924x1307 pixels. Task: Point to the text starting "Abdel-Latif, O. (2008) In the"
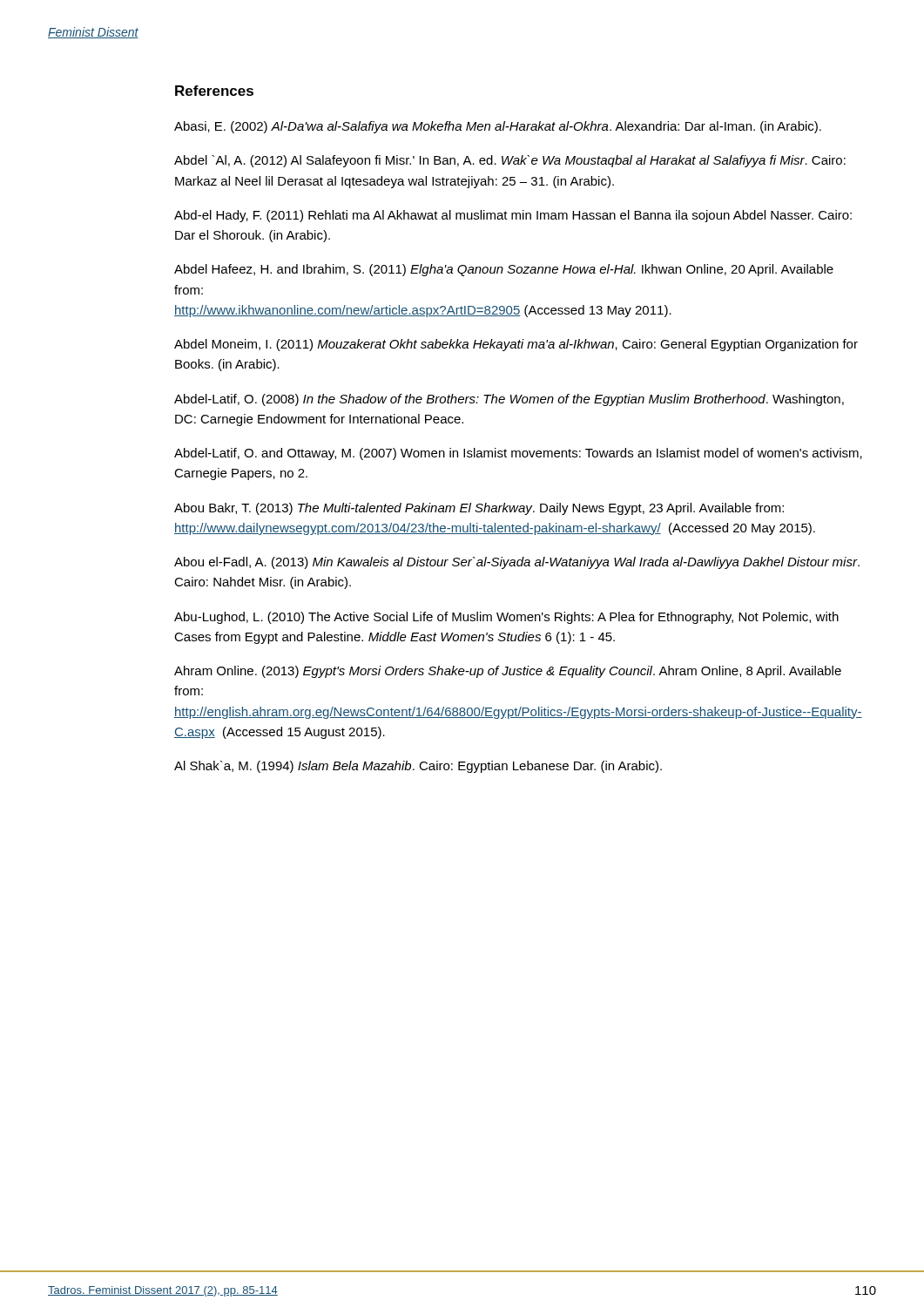509,408
